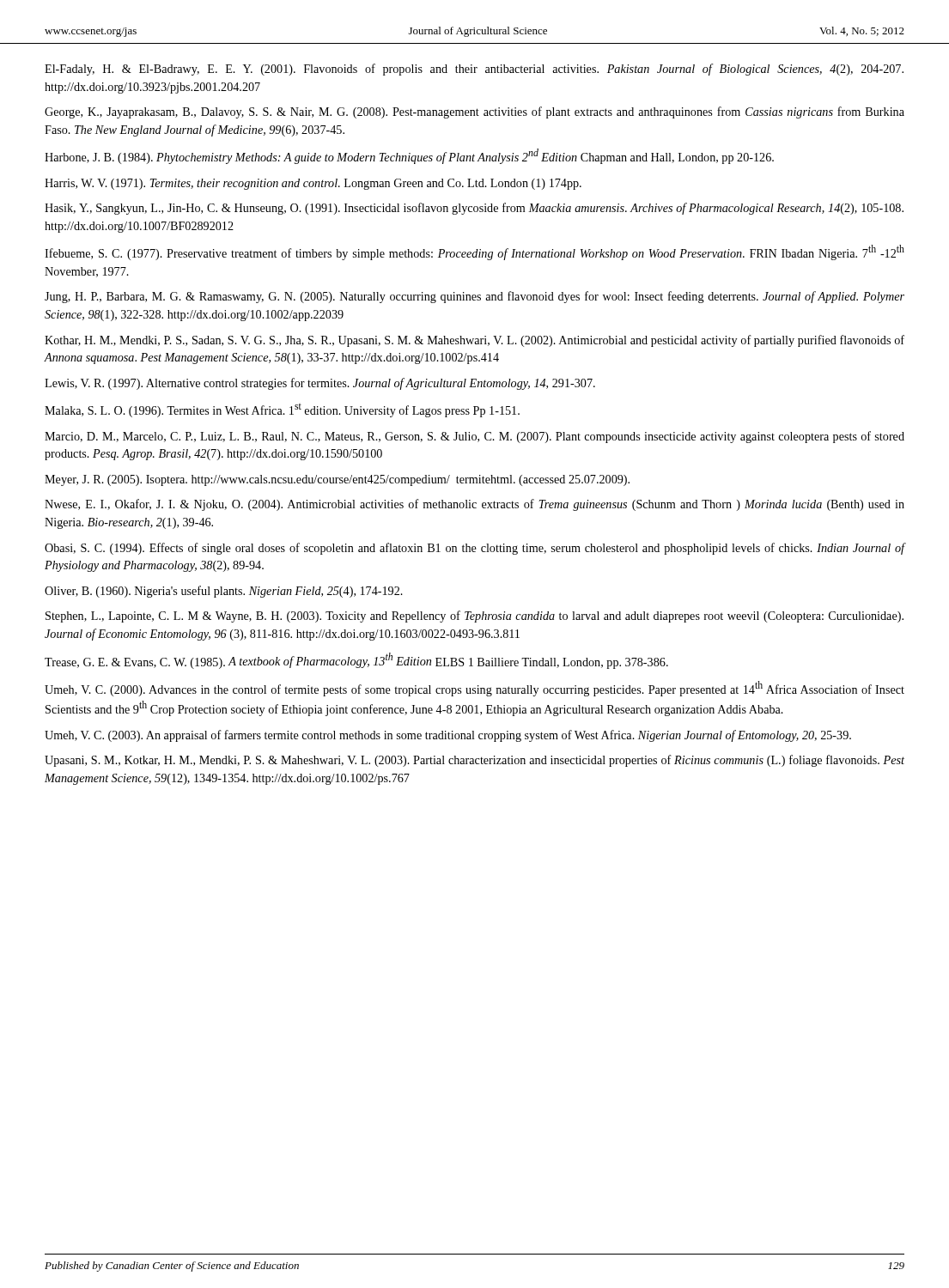Locate the region starting "George, K., Jayaprakasam, B.,"

click(474, 121)
